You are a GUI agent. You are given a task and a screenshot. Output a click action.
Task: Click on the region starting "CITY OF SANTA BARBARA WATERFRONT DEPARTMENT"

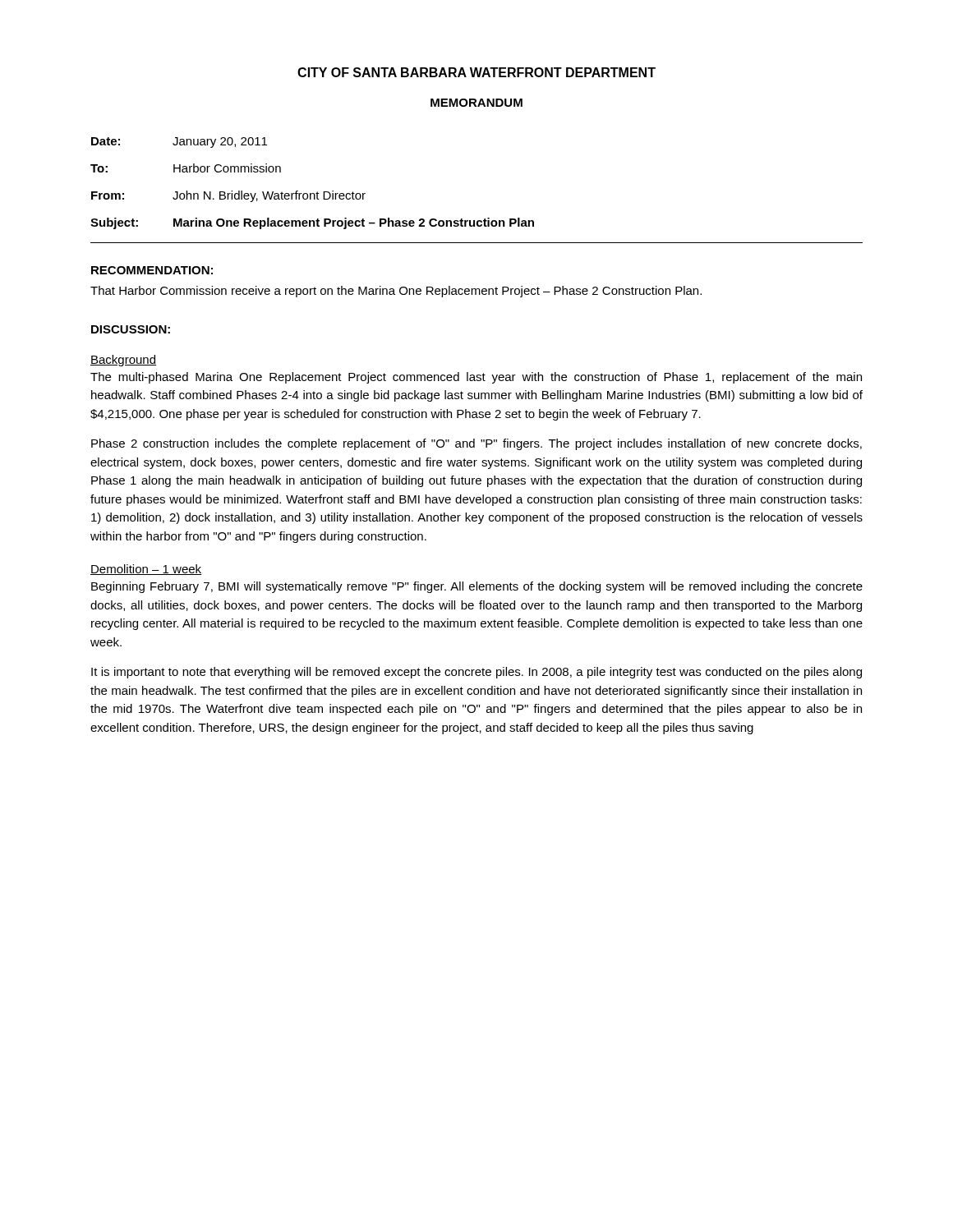pyautogui.click(x=476, y=73)
